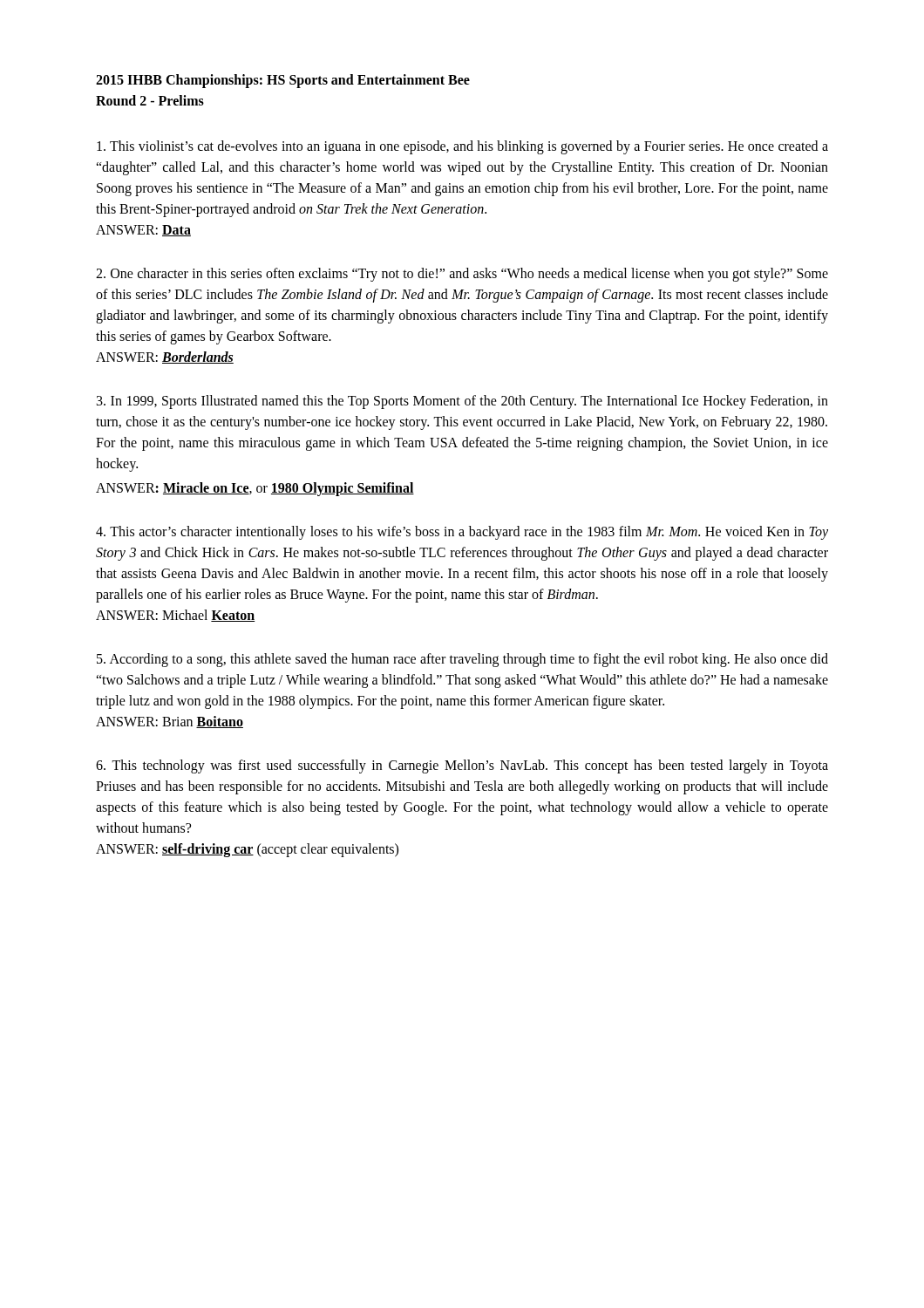Viewport: 924px width, 1308px height.
Task: Click on the text starting "This technology was first"
Action: (462, 807)
